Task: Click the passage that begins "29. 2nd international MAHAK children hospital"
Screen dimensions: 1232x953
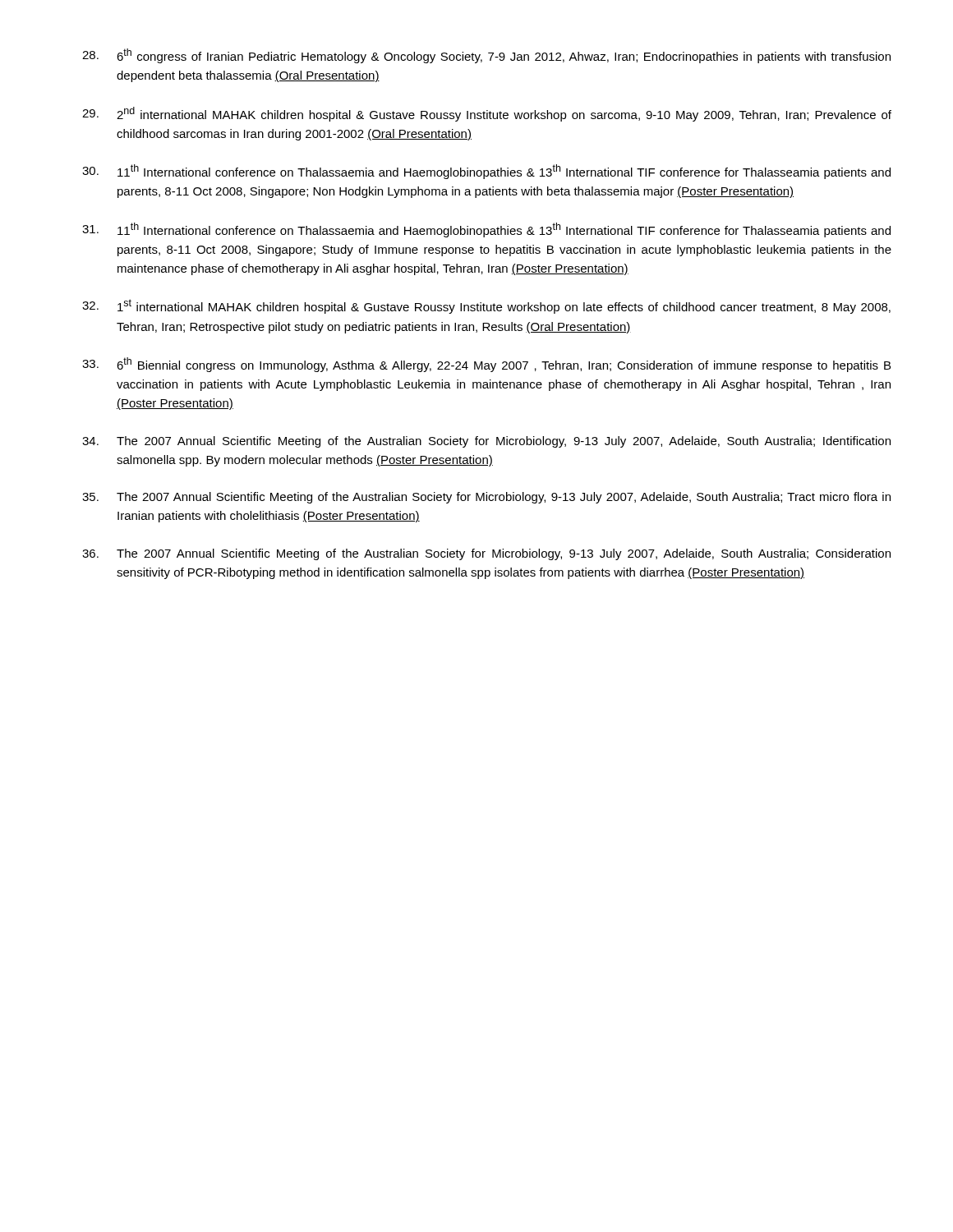Action: [487, 123]
